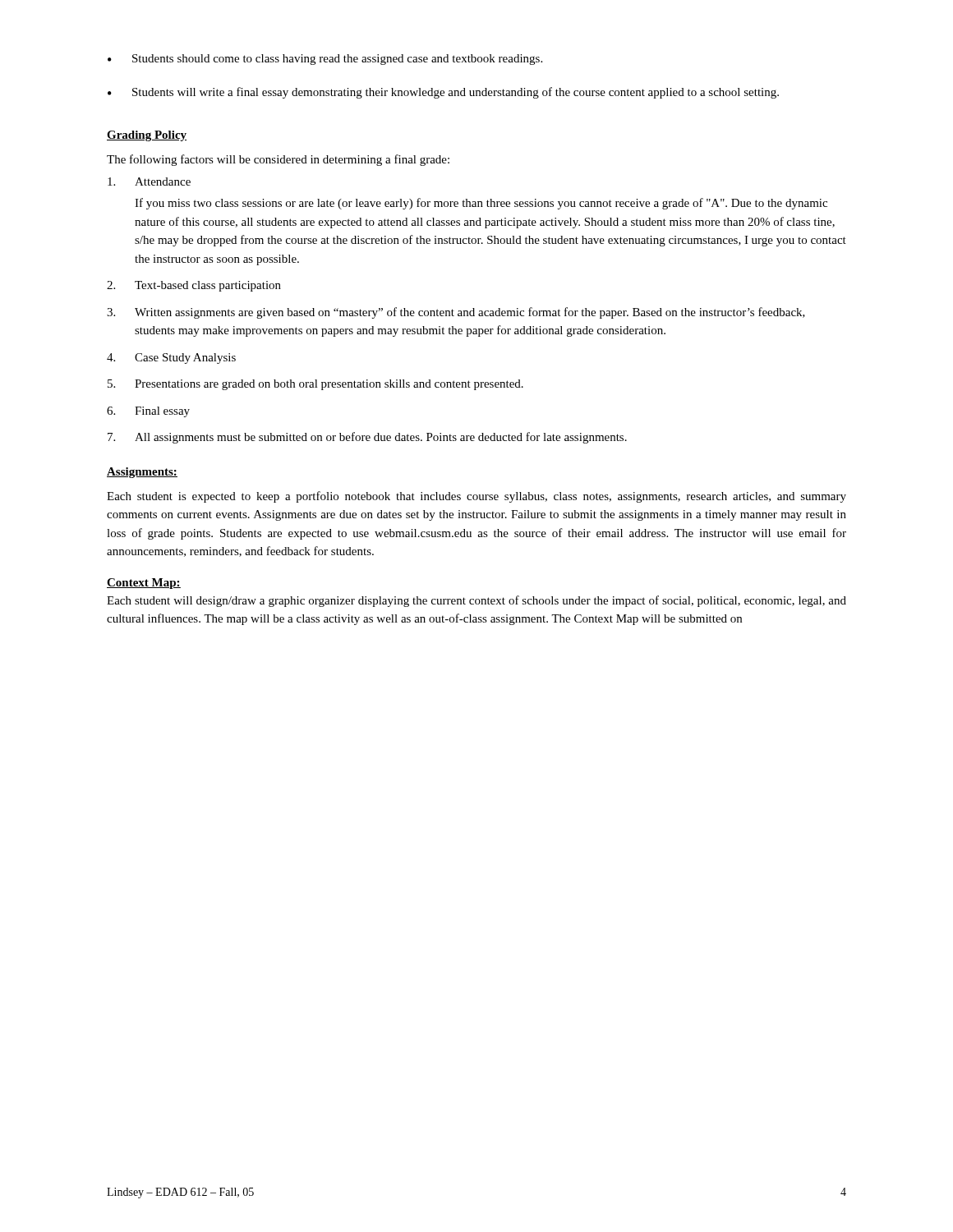Click the passage that begins "• Students will write a final essay"
The height and width of the screenshot is (1232, 953).
coord(443,94)
